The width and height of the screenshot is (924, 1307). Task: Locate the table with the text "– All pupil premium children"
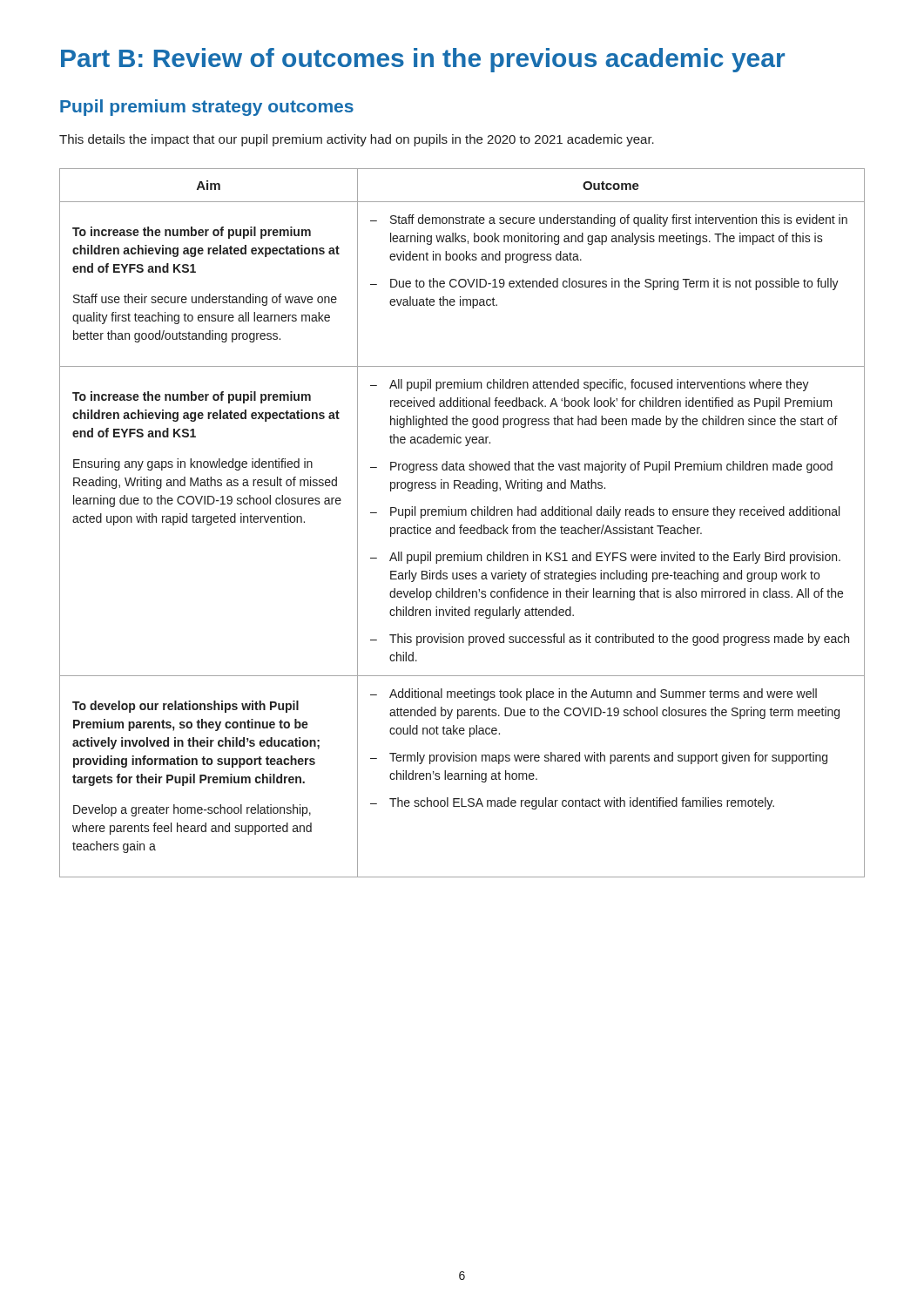pos(462,523)
